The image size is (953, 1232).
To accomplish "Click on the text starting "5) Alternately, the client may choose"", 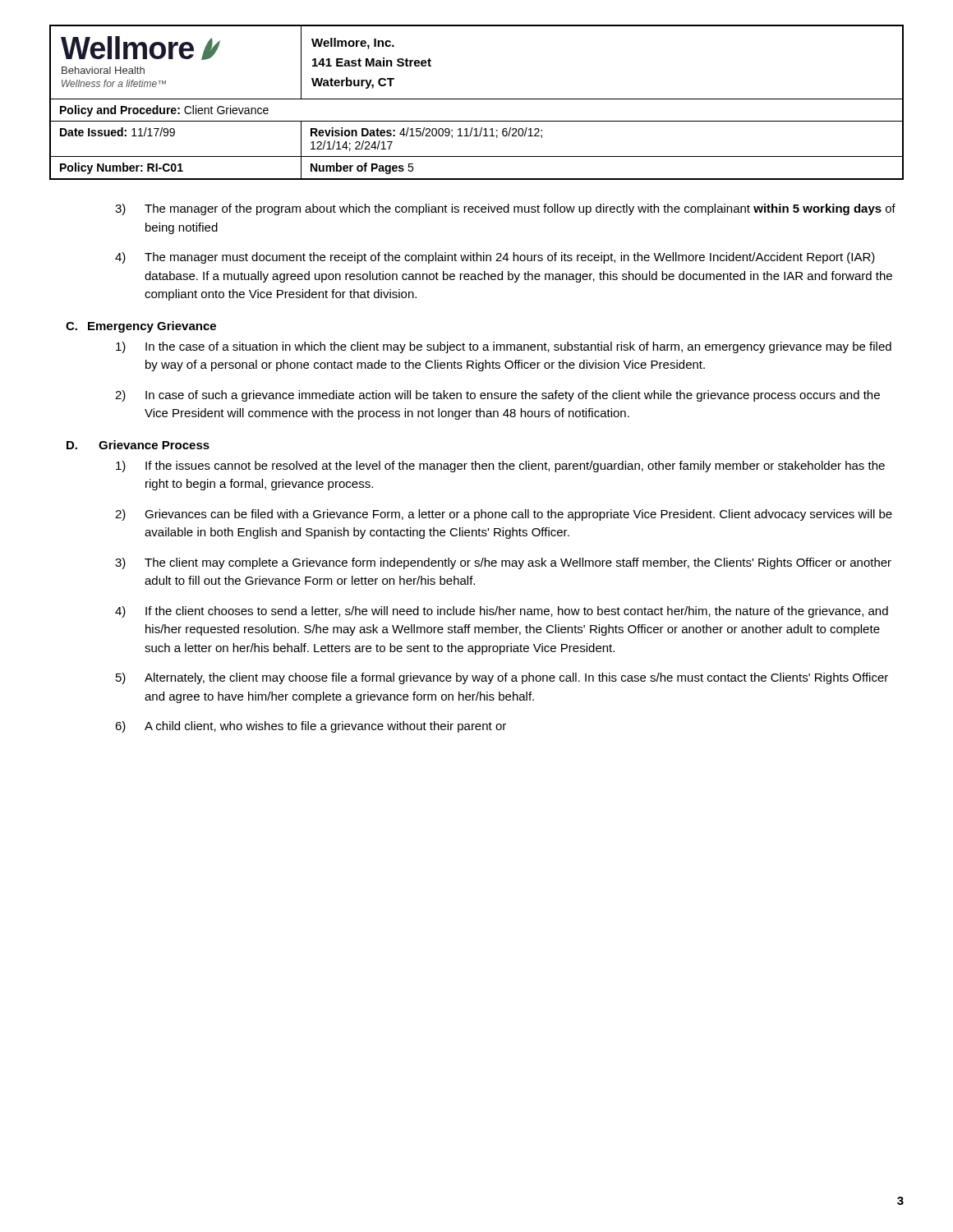I will [x=509, y=687].
